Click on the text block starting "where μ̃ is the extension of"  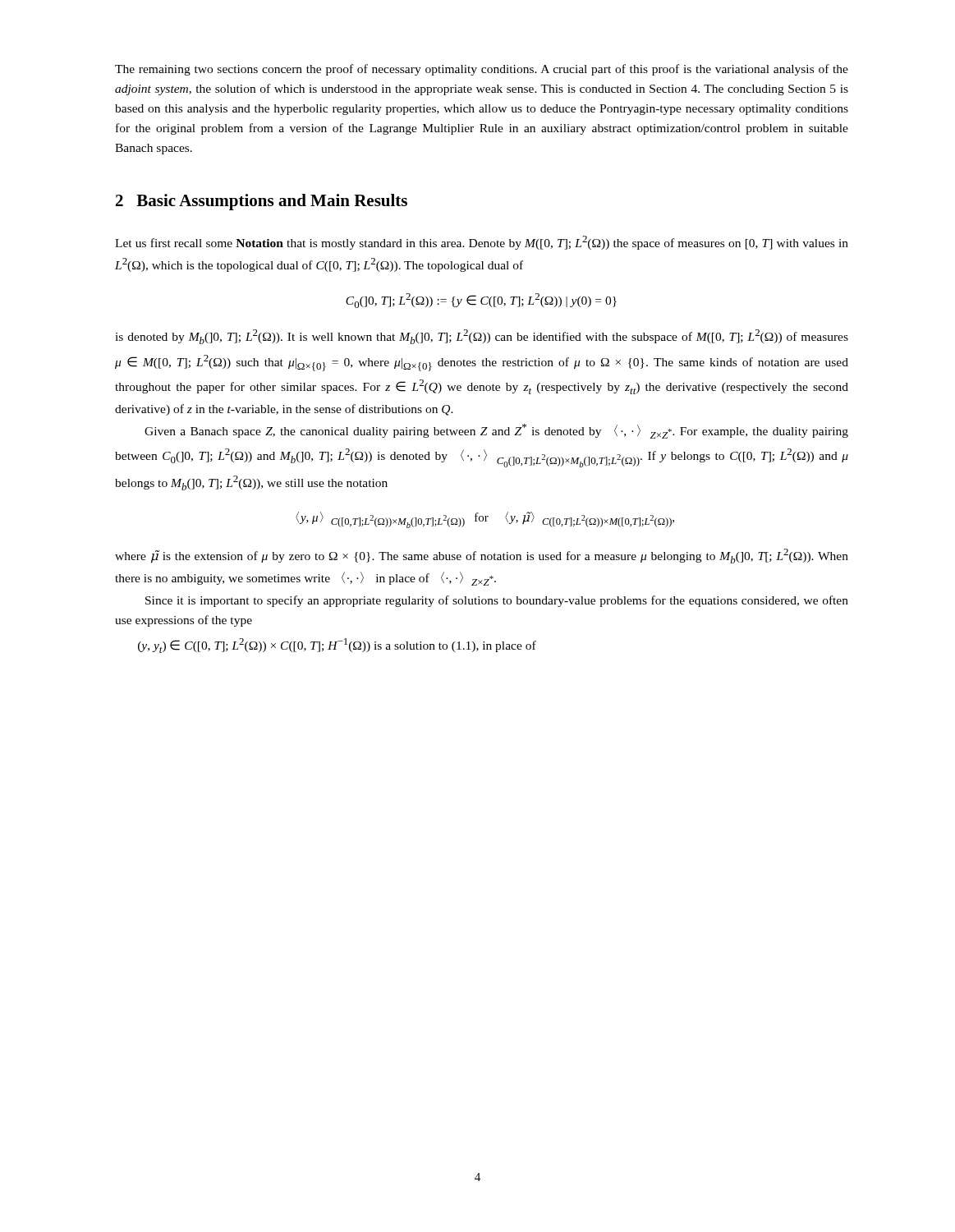pos(482,567)
